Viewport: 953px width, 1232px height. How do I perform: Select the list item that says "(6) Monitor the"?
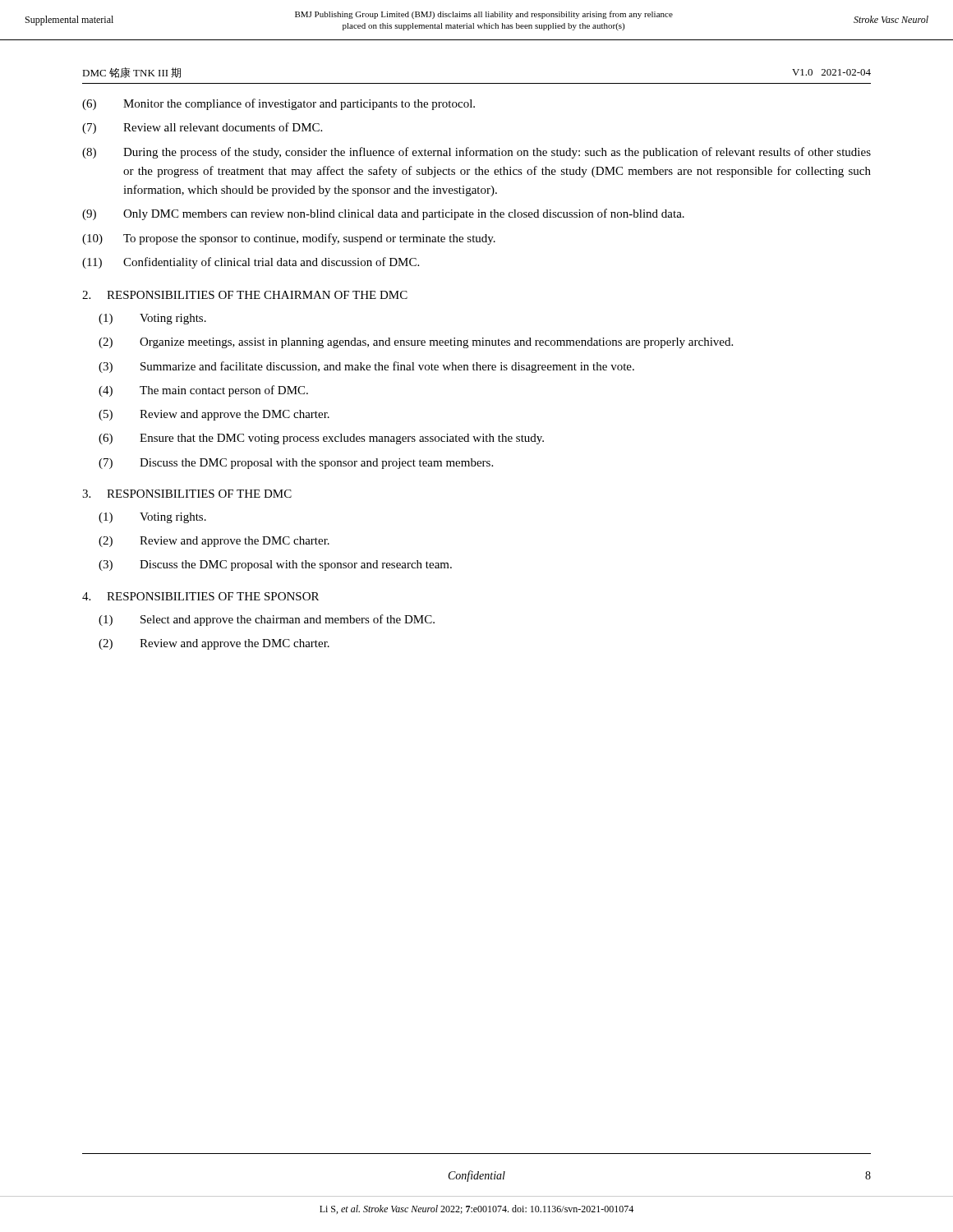476,104
